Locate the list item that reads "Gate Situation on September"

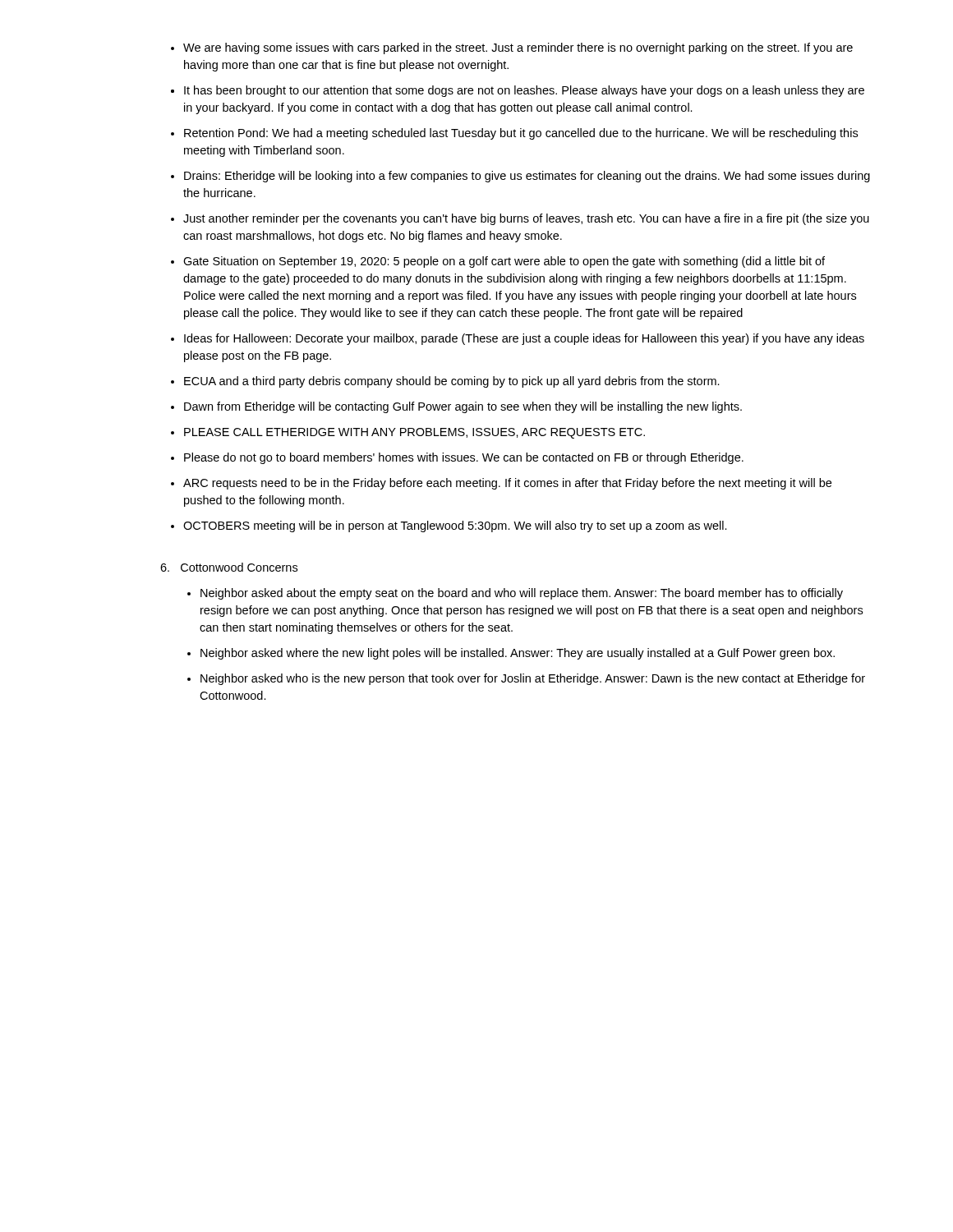(527, 288)
